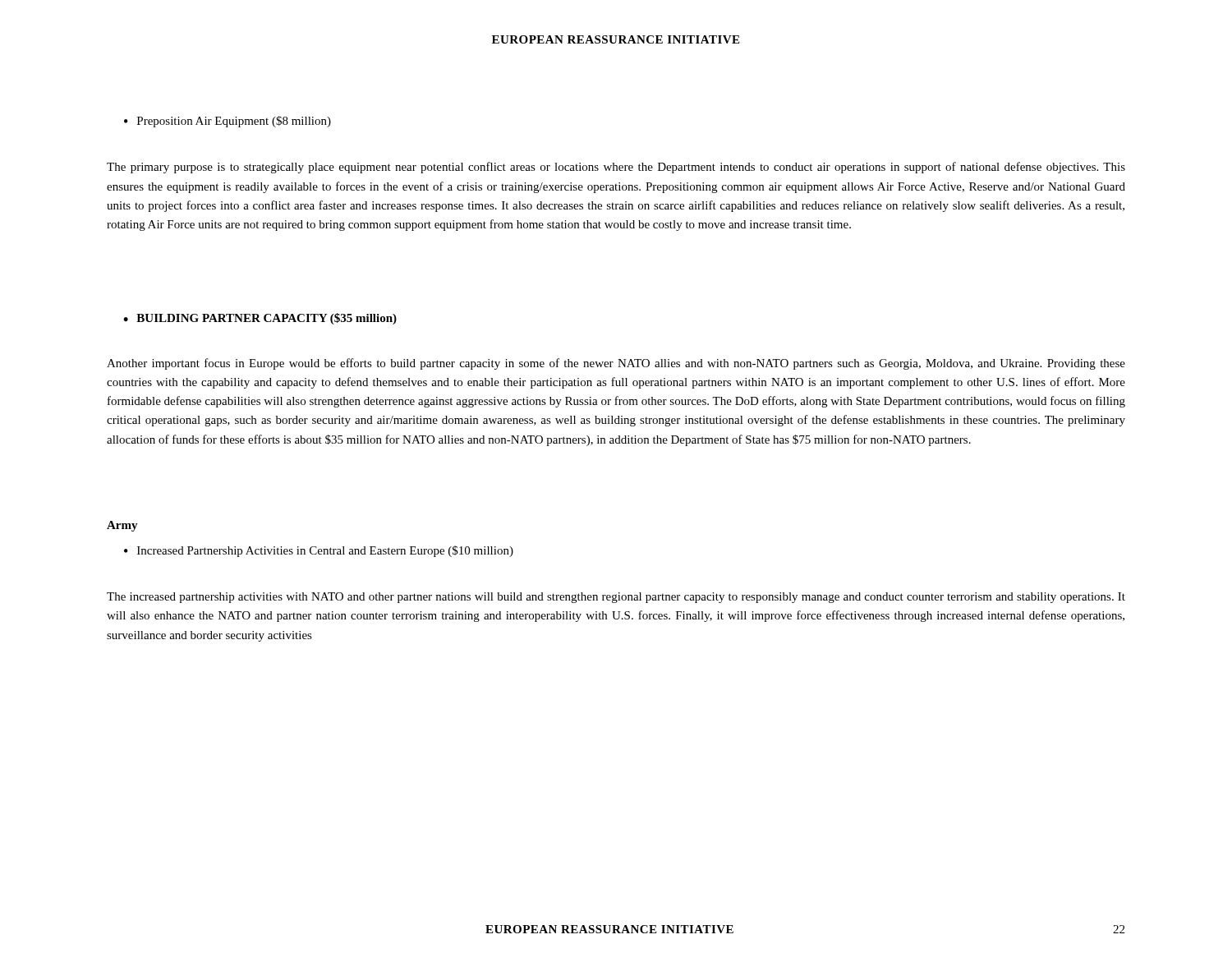Image resolution: width=1232 pixels, height=953 pixels.
Task: Point to the block beginning "• Increased Partnership Activities in Central and"
Action: coord(318,552)
